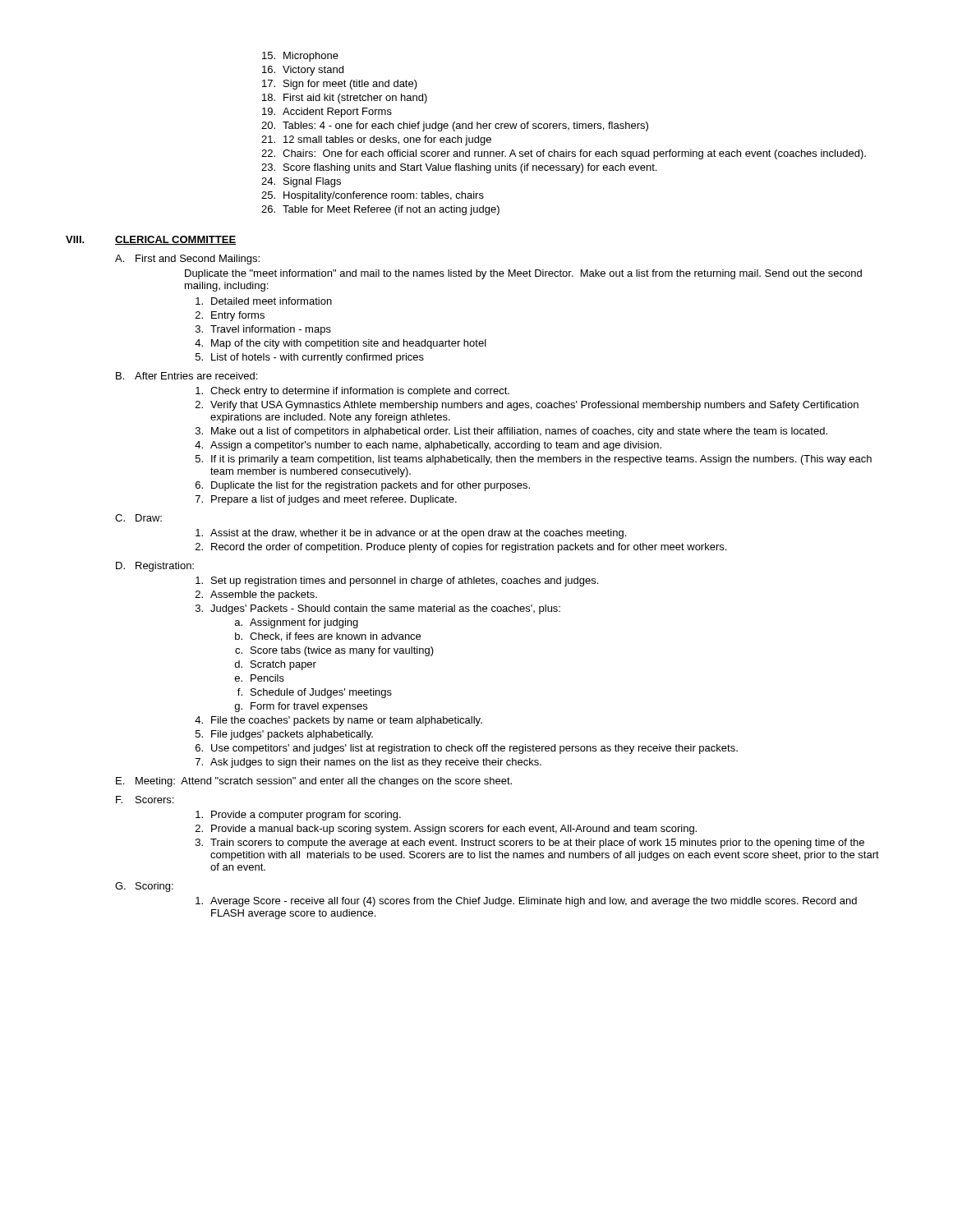The image size is (953, 1232).
Task: Point to the element starting "B. After Entries"
Action: pyautogui.click(x=501, y=376)
